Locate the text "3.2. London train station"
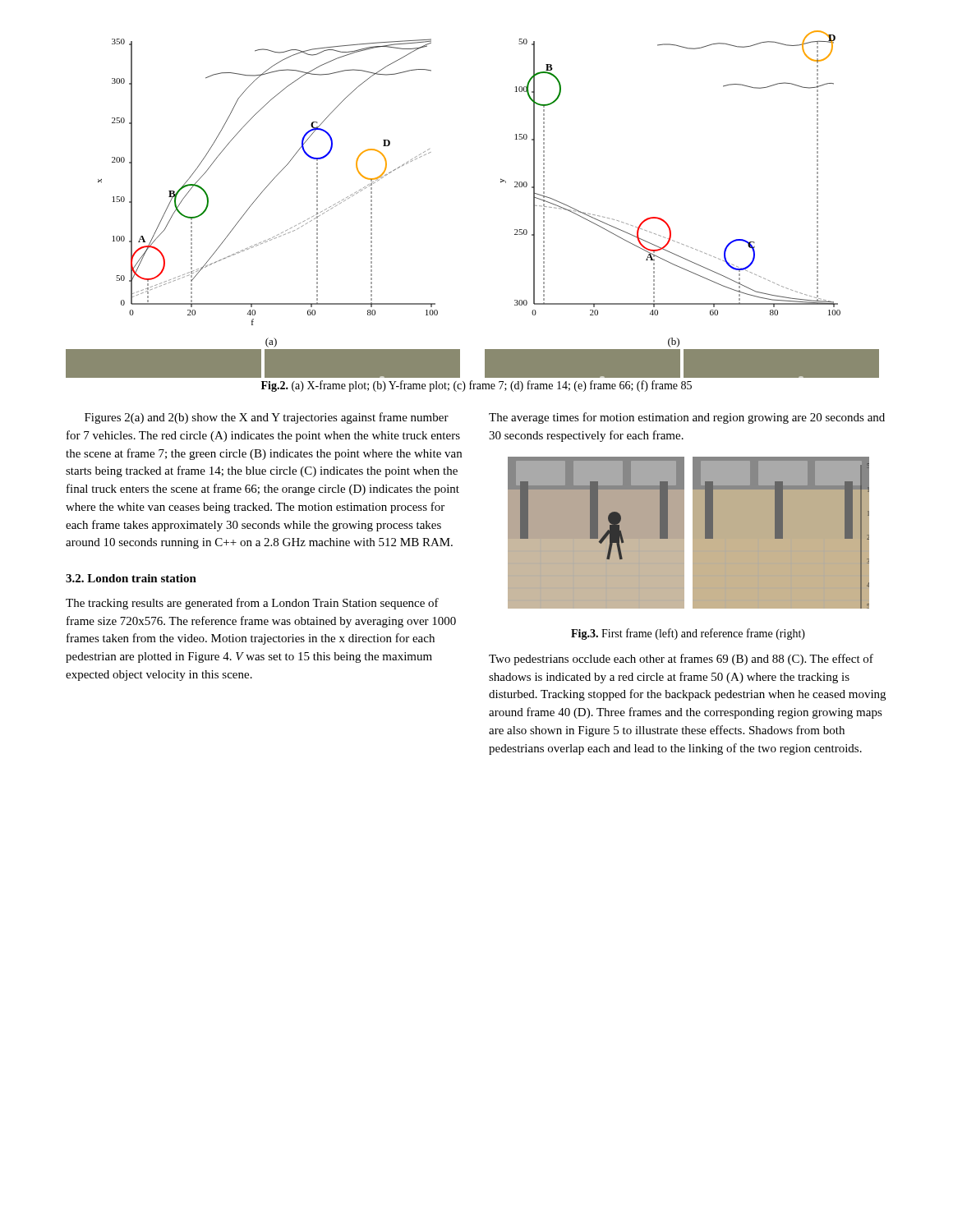This screenshot has width=953, height=1232. click(x=131, y=578)
